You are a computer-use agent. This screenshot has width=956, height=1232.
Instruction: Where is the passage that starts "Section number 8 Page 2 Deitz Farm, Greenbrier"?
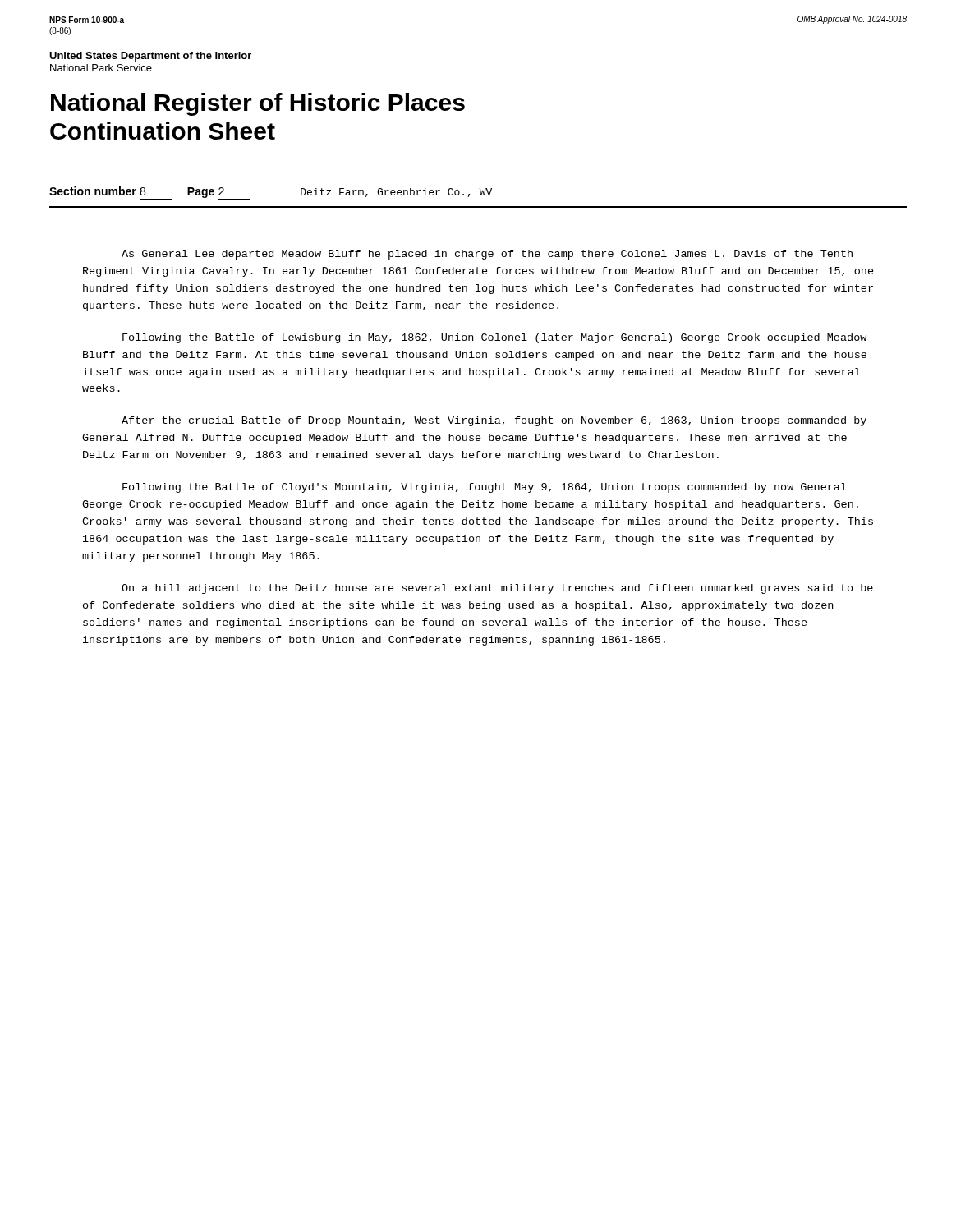click(113, 193)
